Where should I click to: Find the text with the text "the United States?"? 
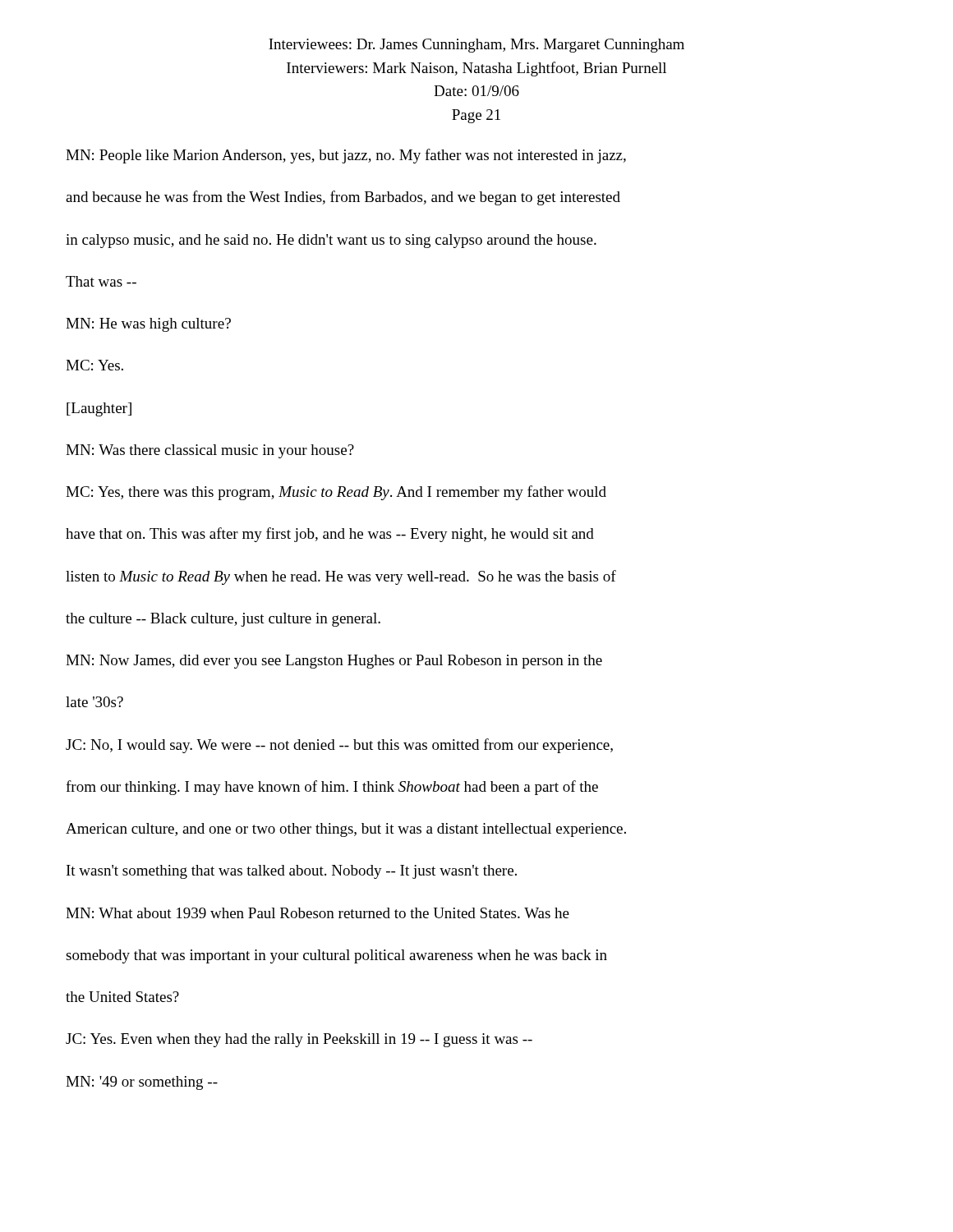click(123, 997)
